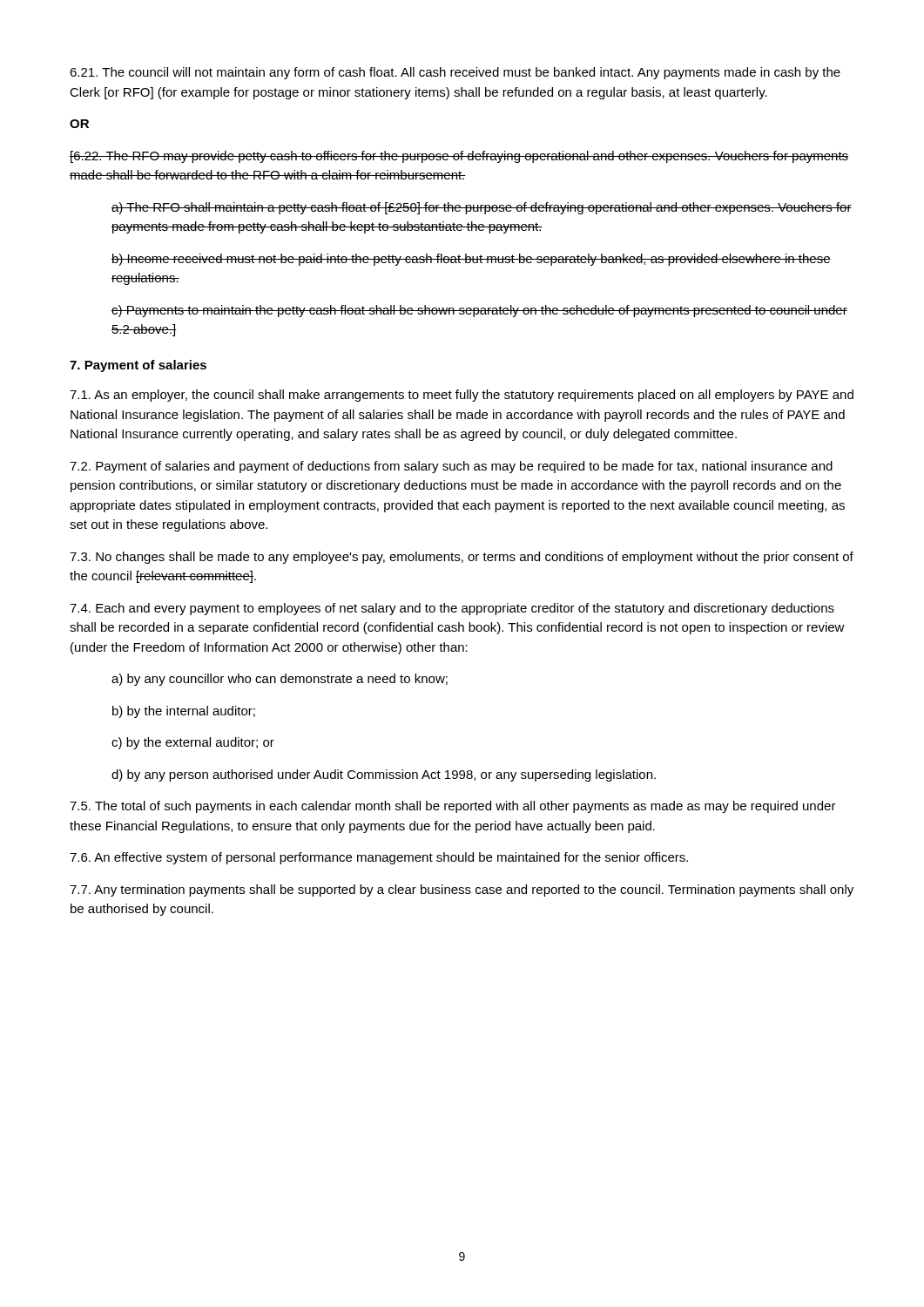Viewport: 924px width, 1307px height.
Task: Locate the list item containing "c) by the external auditor; or"
Action: [193, 743]
